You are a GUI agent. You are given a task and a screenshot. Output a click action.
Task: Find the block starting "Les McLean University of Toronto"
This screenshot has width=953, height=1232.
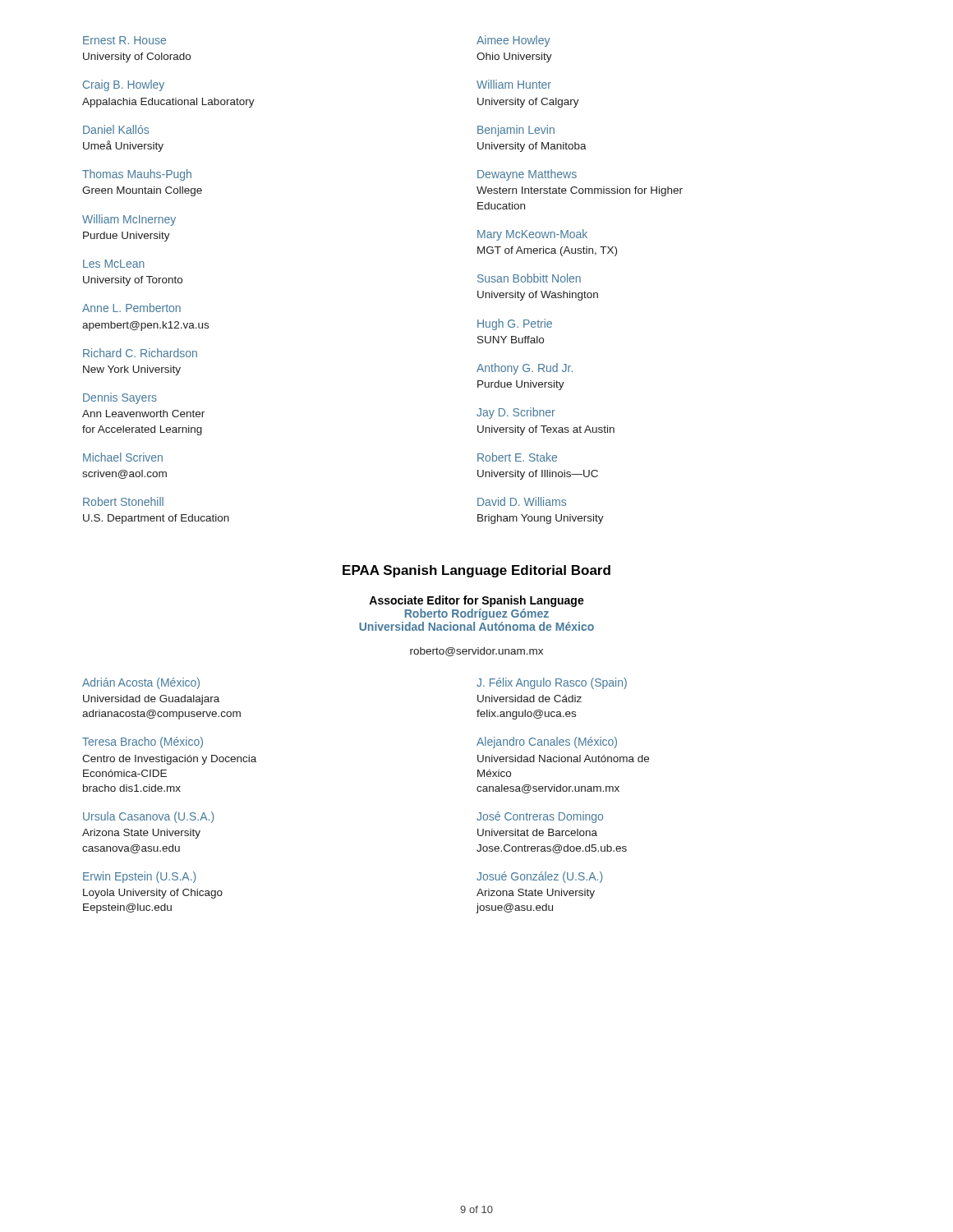[x=114, y=264]
